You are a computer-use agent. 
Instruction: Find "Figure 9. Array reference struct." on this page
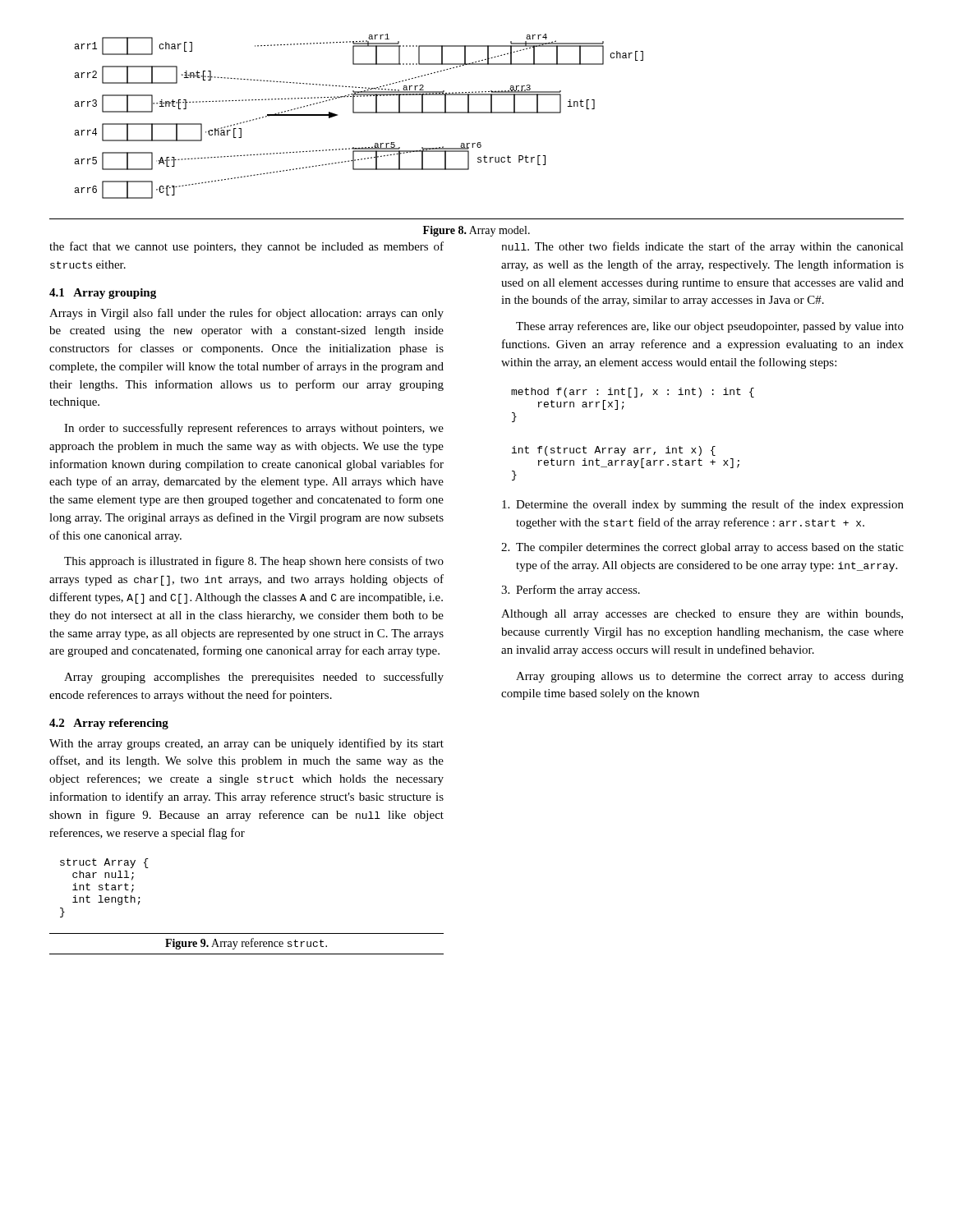(246, 944)
